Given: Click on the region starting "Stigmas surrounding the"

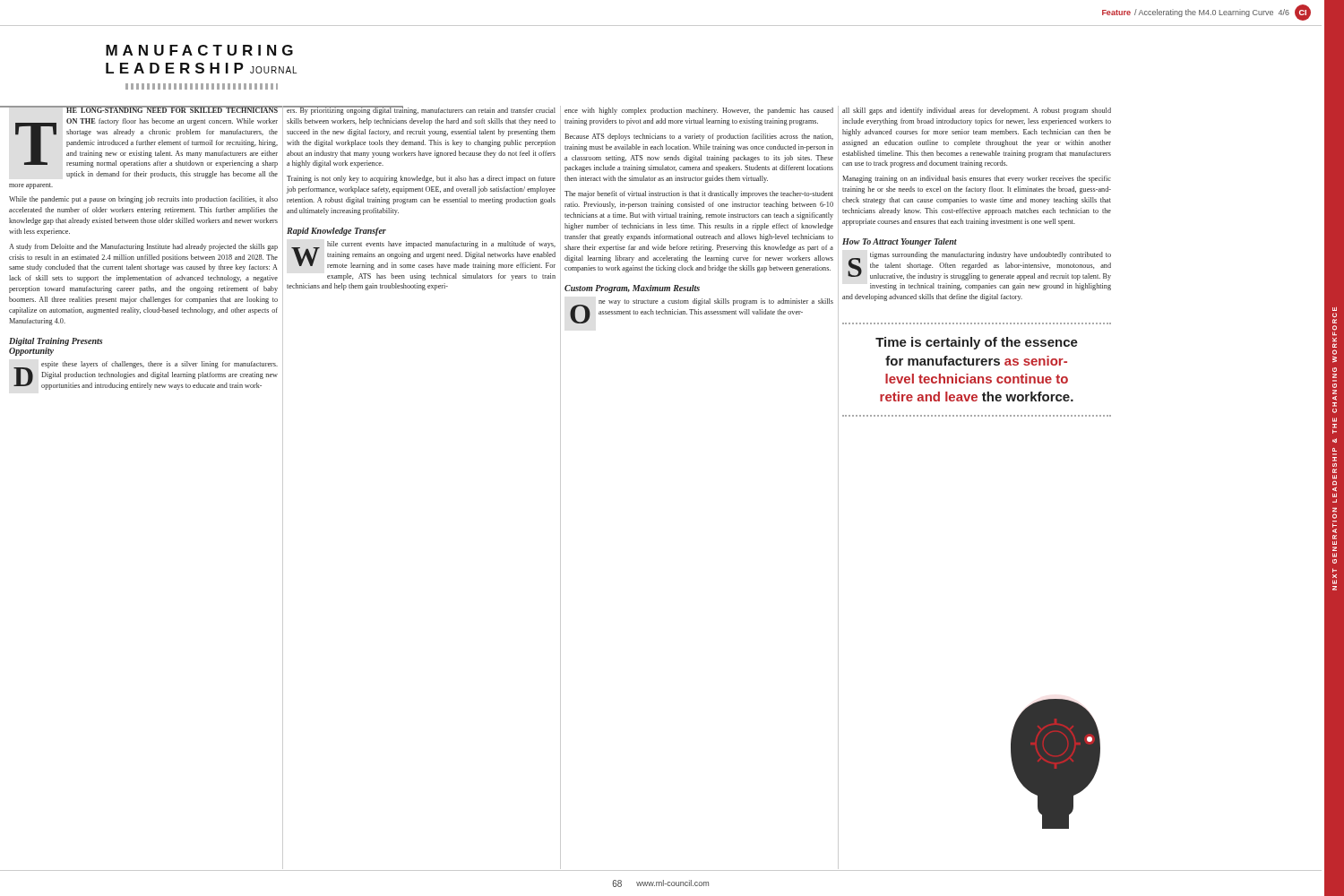Looking at the screenshot, I should pos(977,276).
